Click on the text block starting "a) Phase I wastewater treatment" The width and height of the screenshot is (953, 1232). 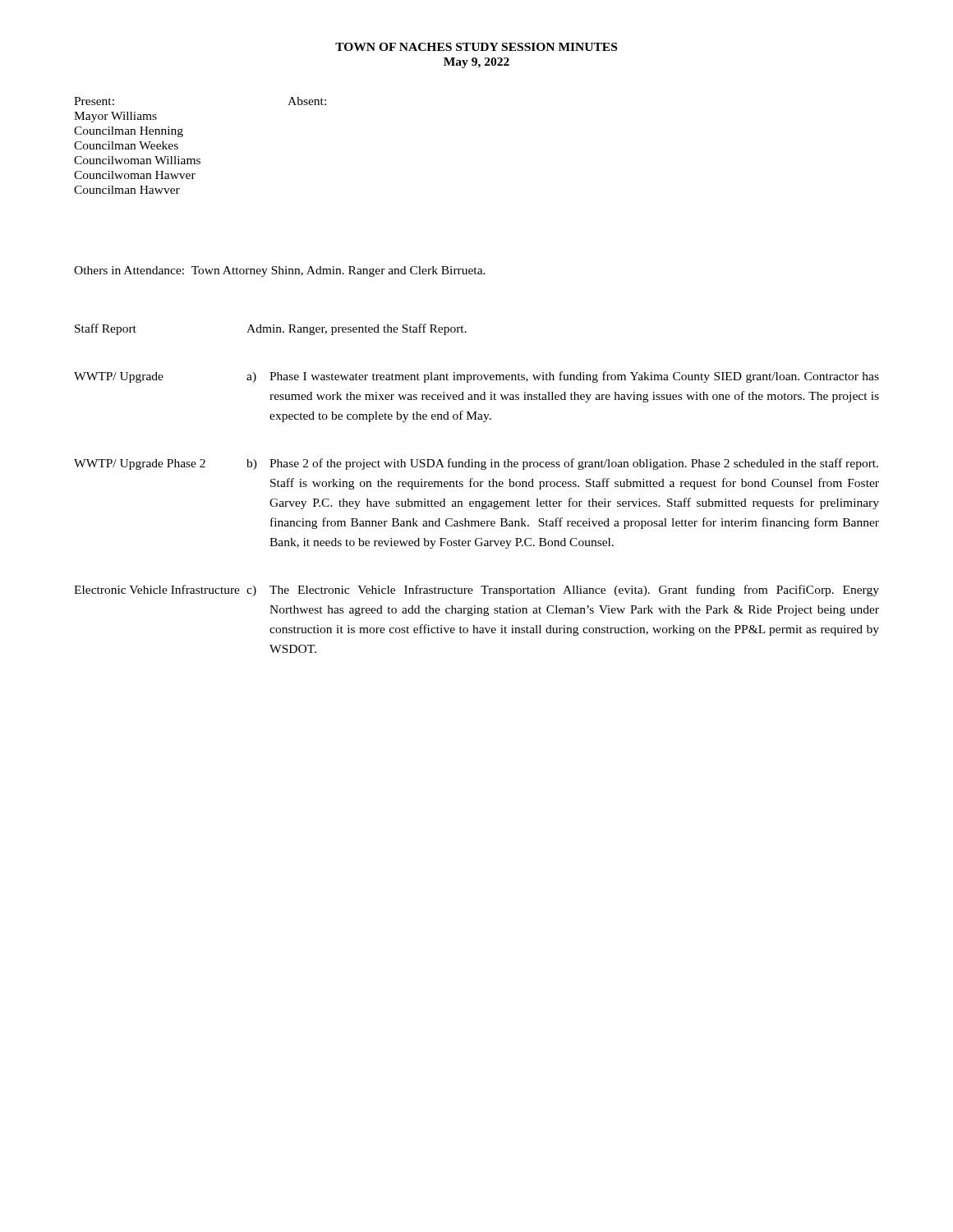[563, 396]
